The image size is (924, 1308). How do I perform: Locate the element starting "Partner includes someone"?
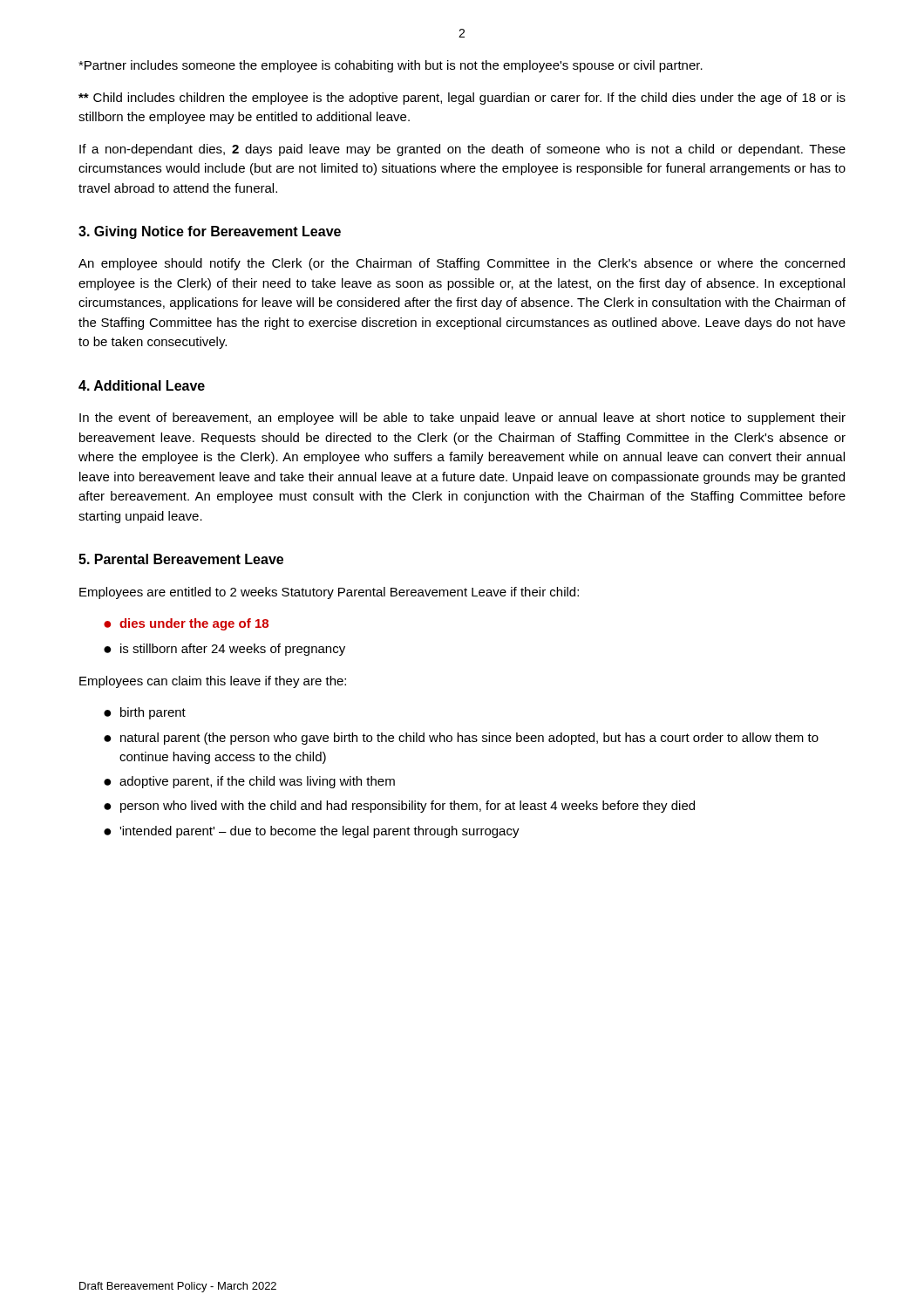[x=462, y=66]
